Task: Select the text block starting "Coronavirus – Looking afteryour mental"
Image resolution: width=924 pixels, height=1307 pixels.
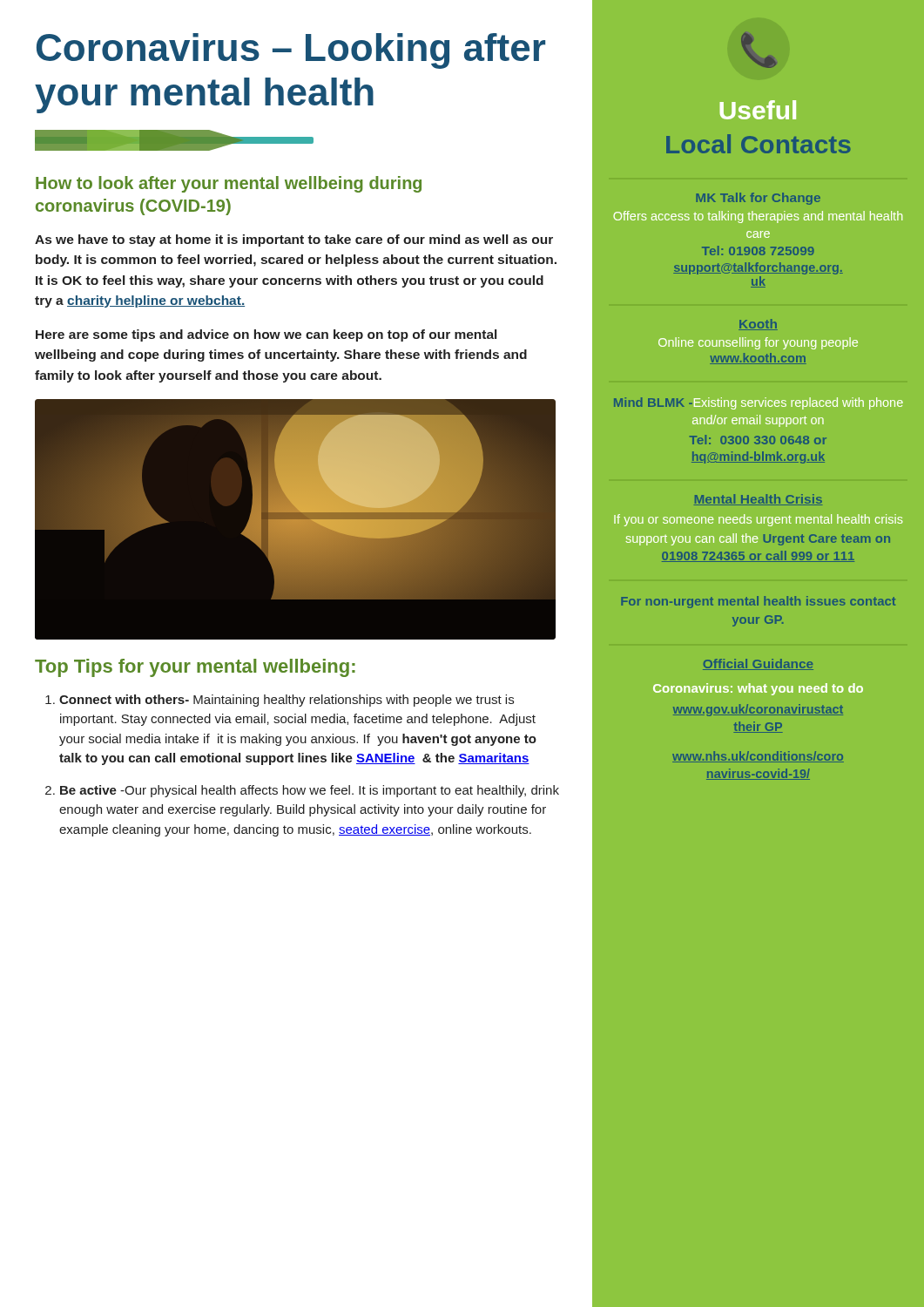Action: (298, 70)
